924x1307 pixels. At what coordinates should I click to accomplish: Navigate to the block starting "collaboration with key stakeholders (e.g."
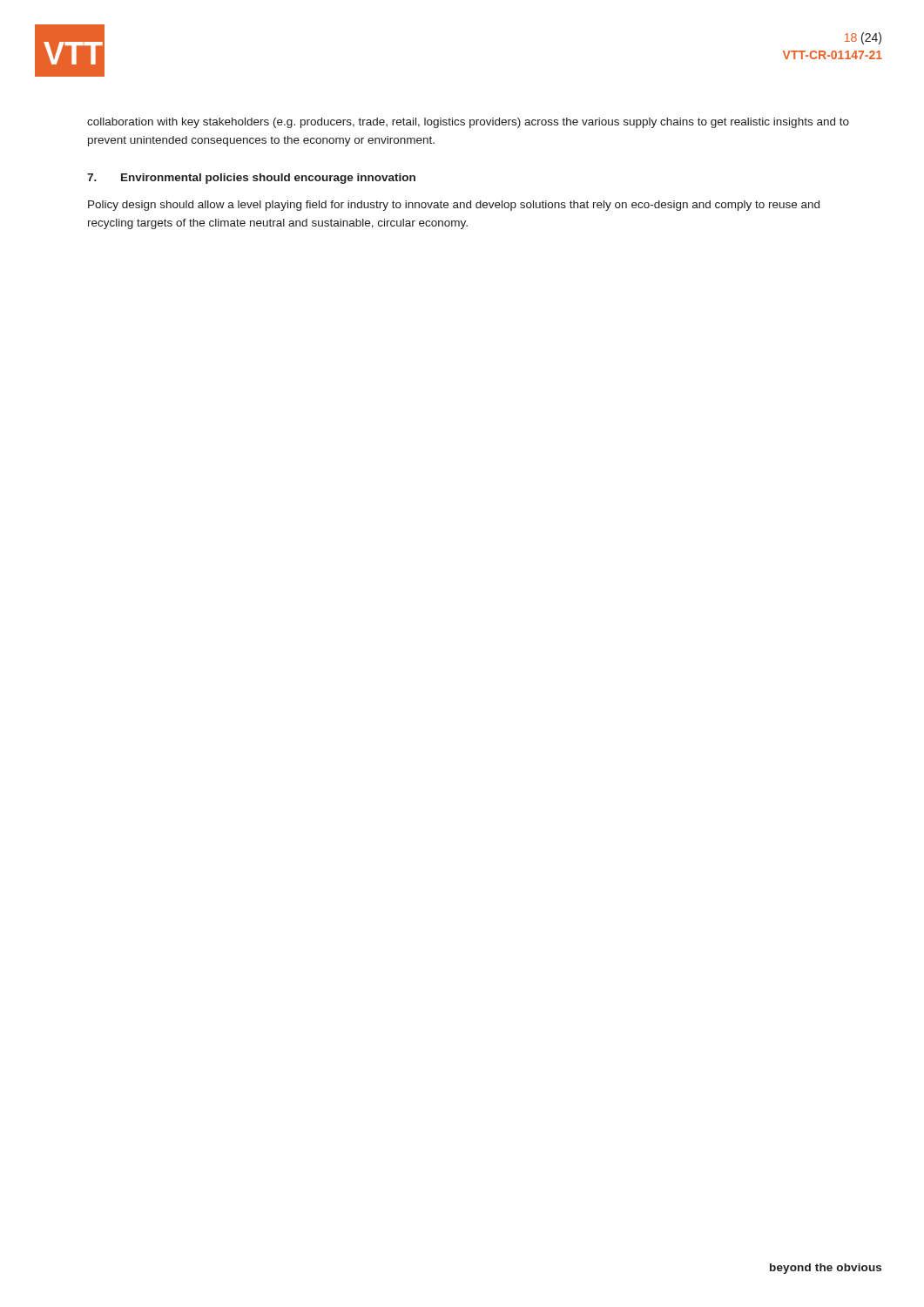pyautogui.click(x=468, y=131)
